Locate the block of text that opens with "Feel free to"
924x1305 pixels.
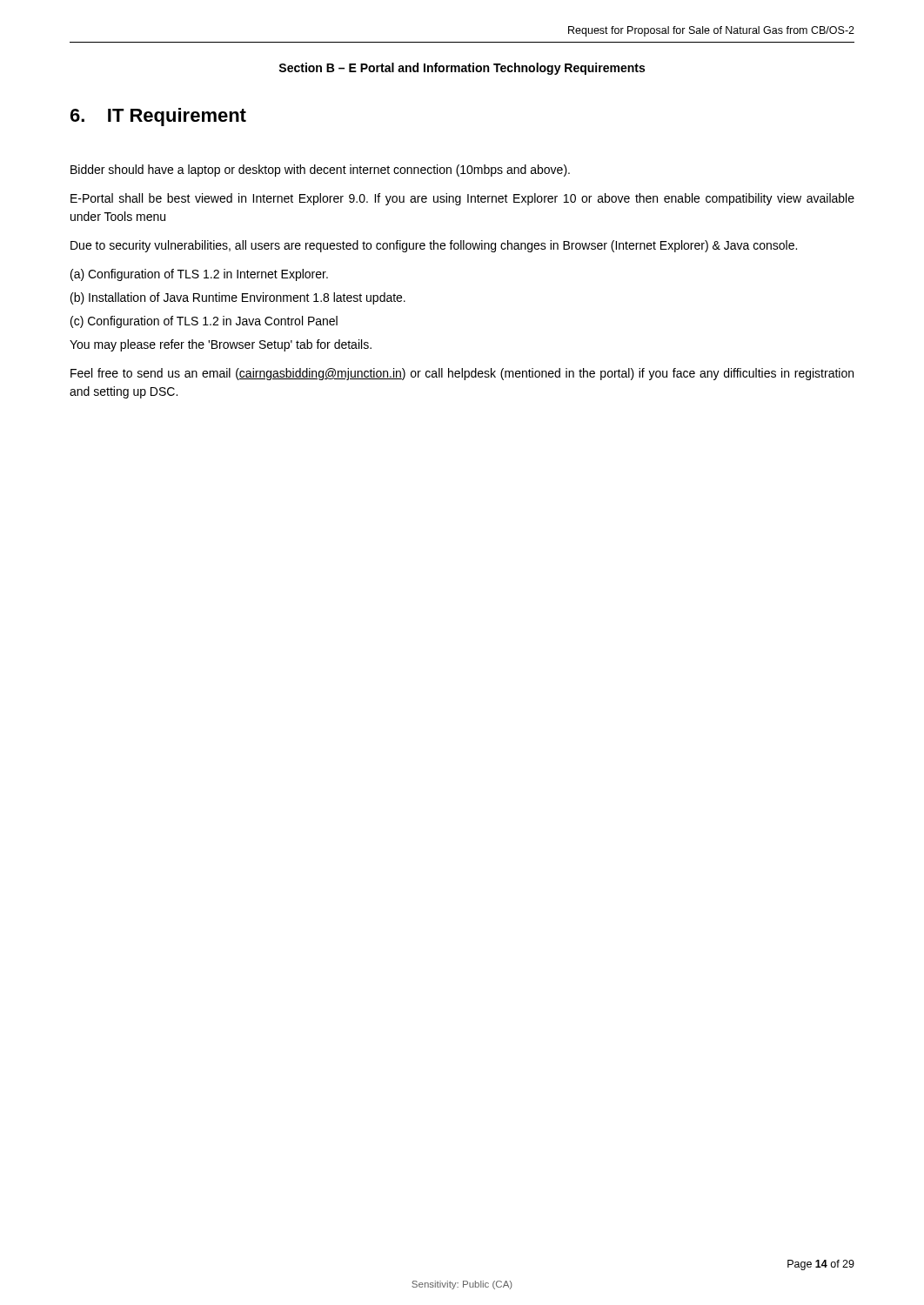point(462,382)
